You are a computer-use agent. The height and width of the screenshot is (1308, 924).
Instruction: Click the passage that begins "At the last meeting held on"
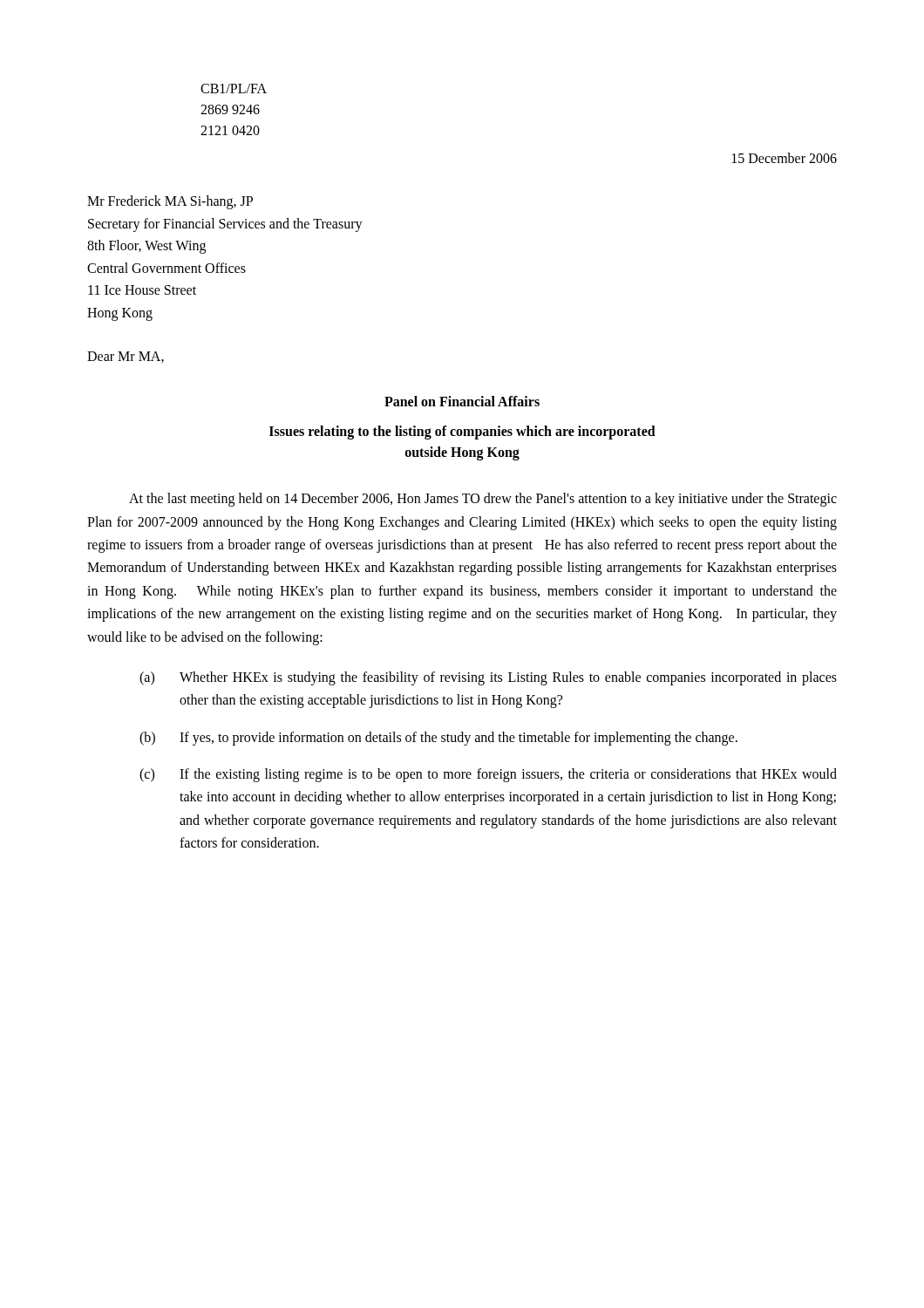click(462, 567)
